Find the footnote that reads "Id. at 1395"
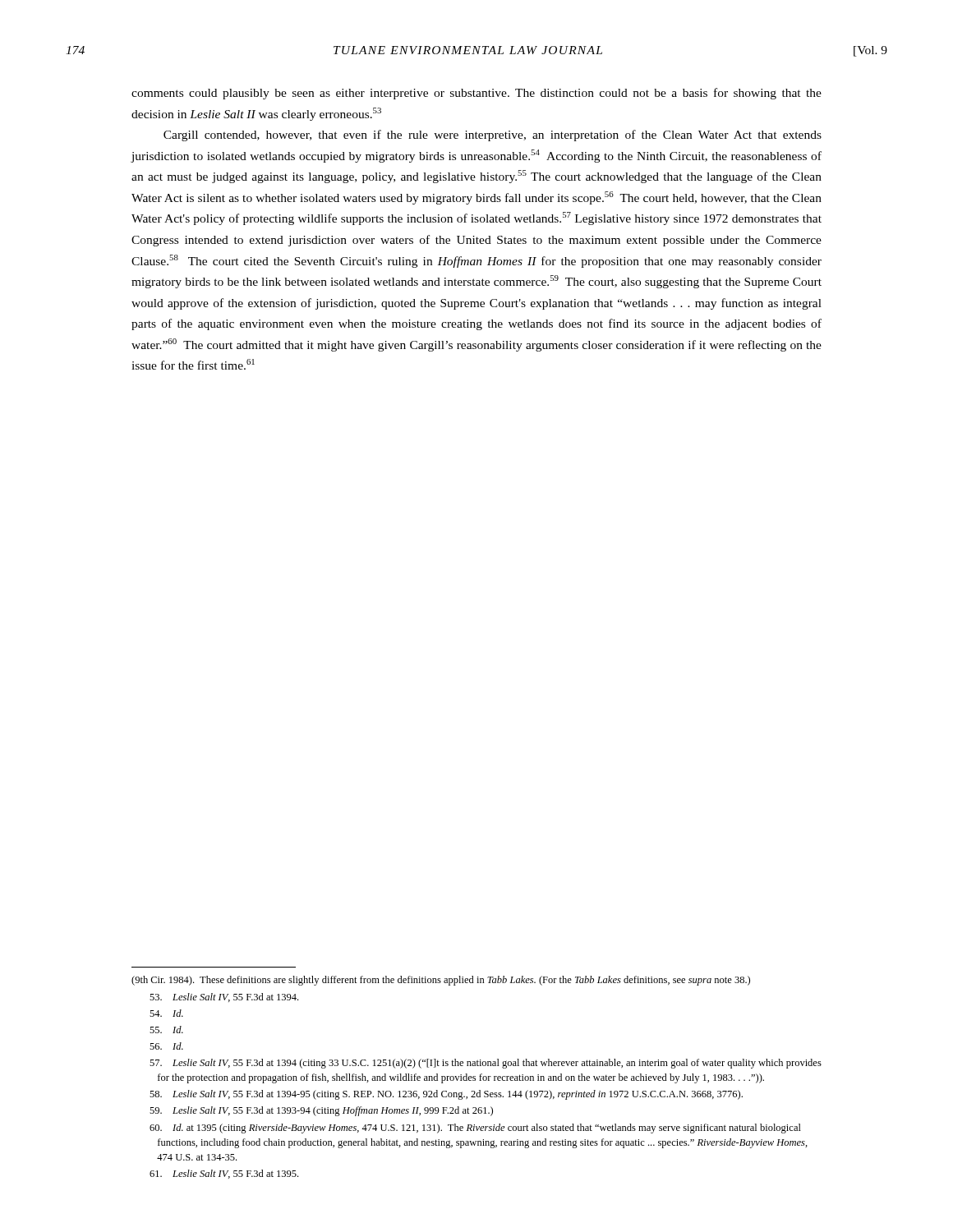The height and width of the screenshot is (1232, 953). (476, 1142)
